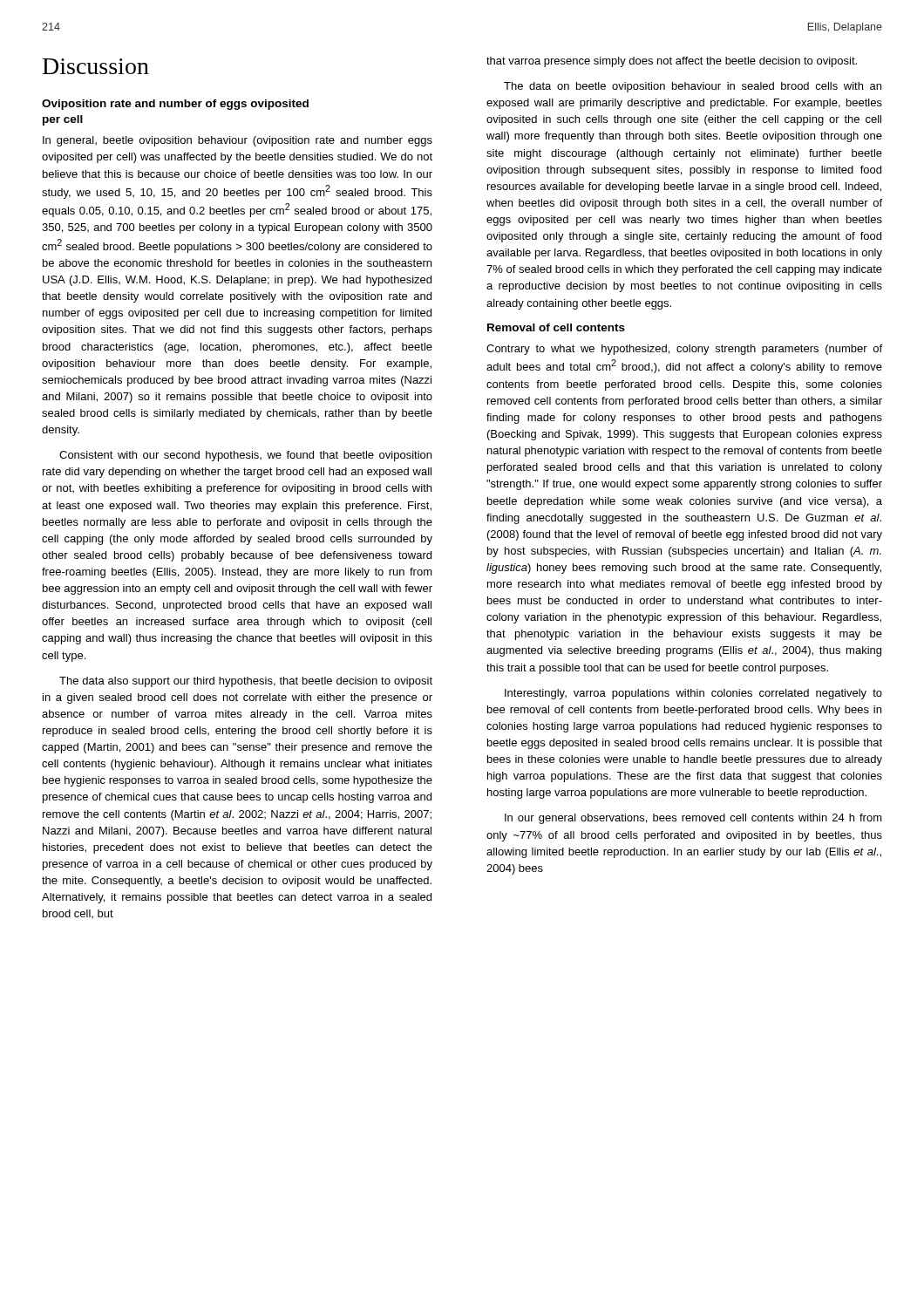
Task: Locate the text block starting "Interestingly, varroa populations within colonies correlated"
Action: tap(684, 743)
